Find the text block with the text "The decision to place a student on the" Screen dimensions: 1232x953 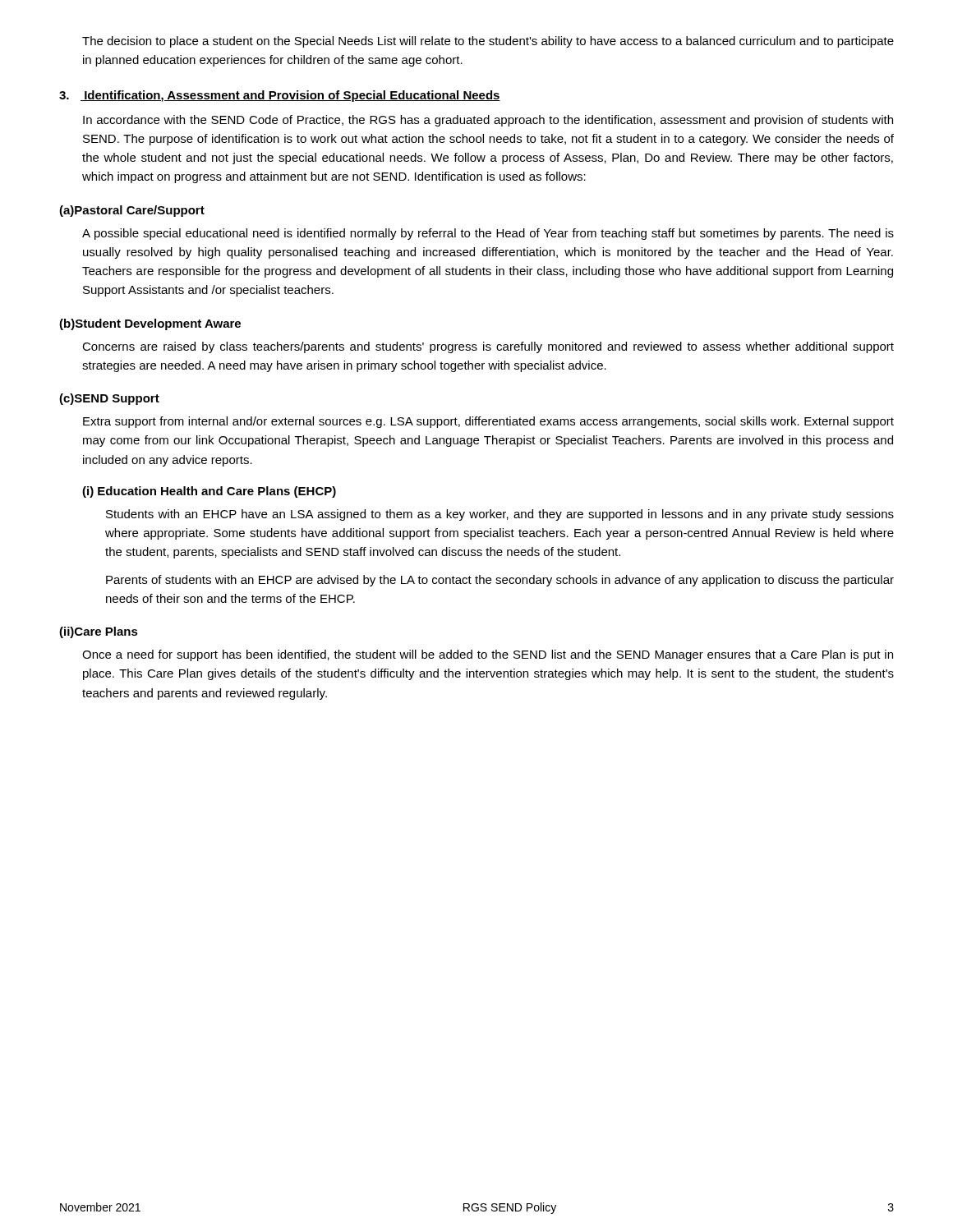click(x=488, y=50)
